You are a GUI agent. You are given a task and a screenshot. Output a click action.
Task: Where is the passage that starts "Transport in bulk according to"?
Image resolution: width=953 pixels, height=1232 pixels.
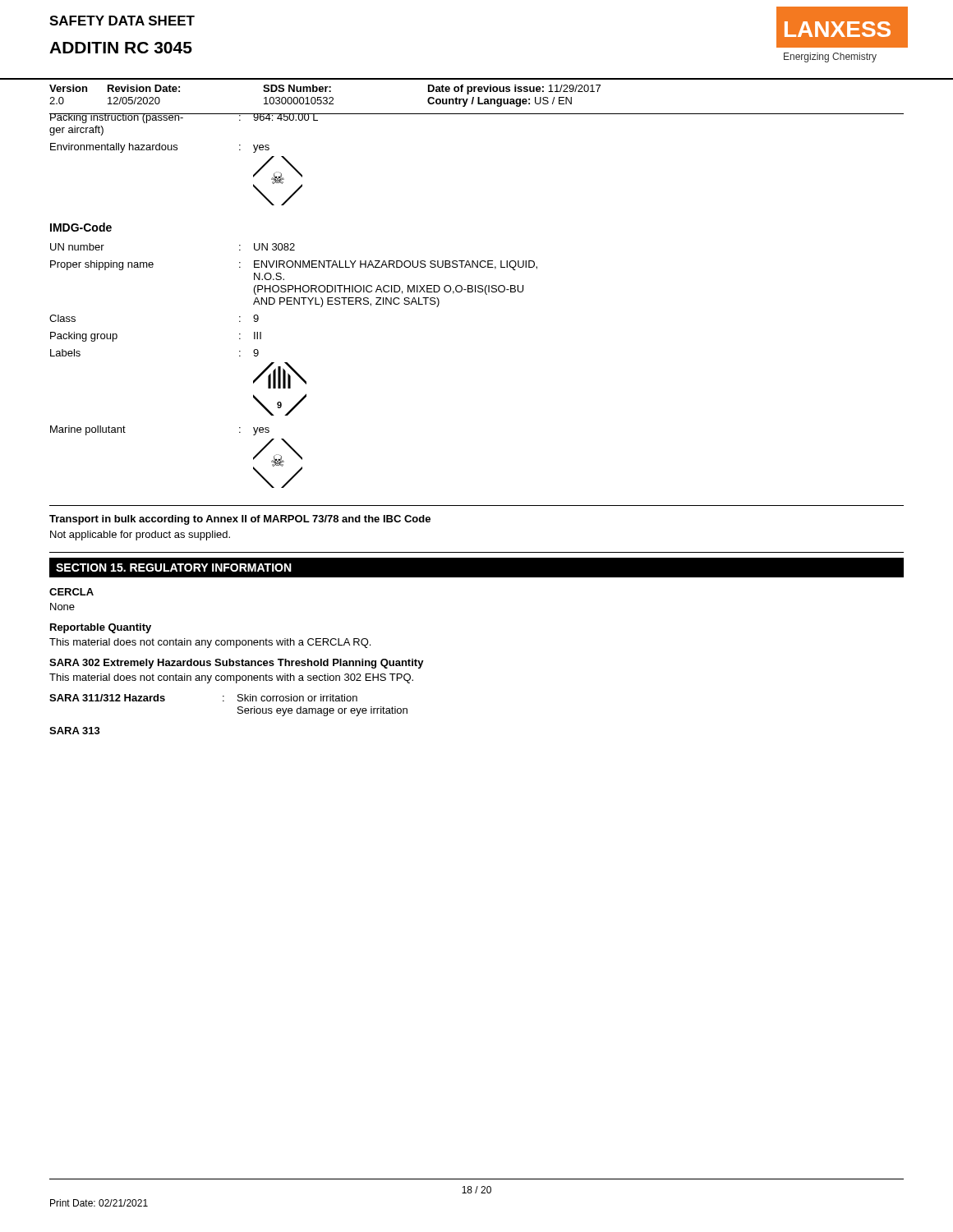[x=240, y=519]
